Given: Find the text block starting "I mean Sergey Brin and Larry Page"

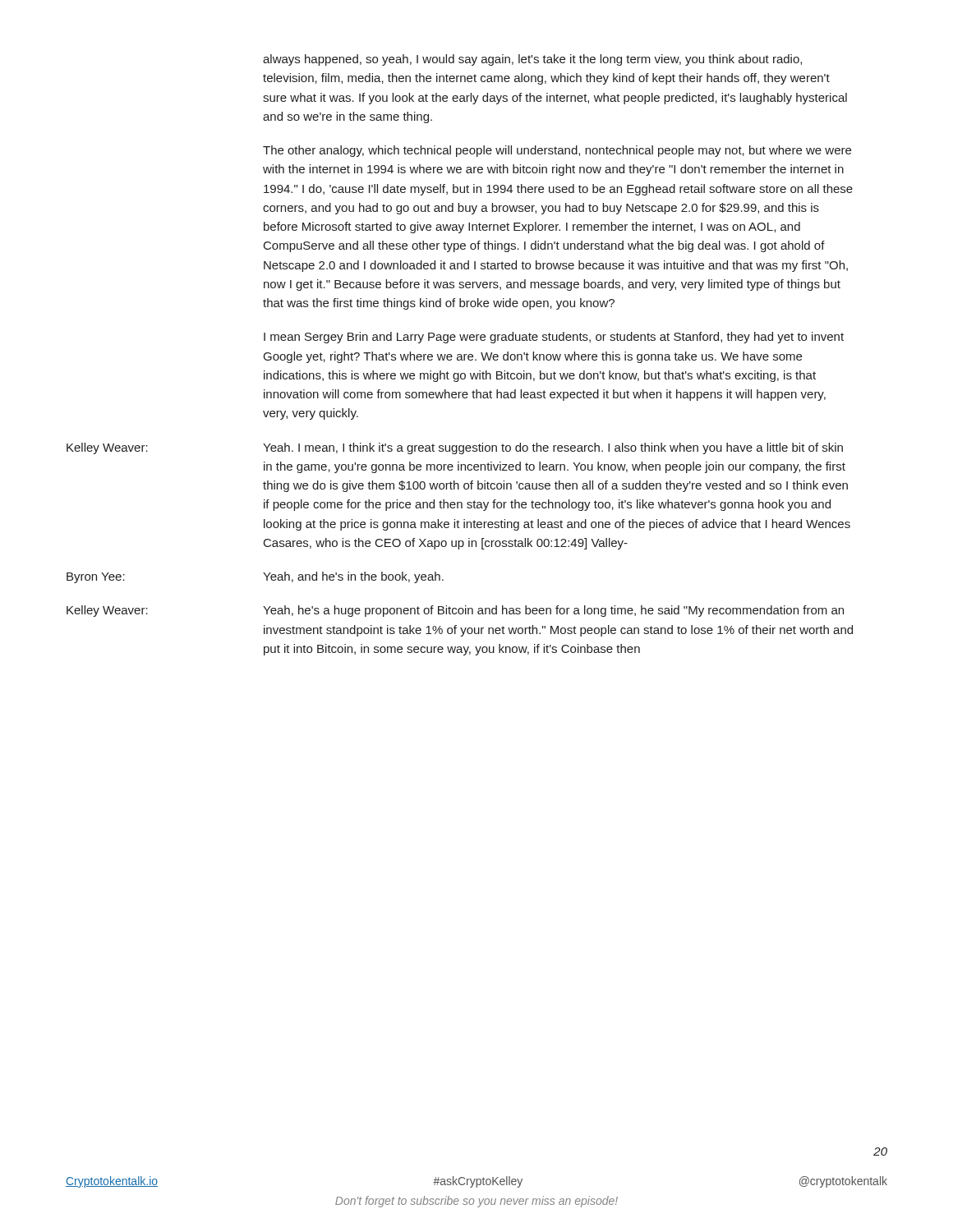Looking at the screenshot, I should coord(553,375).
